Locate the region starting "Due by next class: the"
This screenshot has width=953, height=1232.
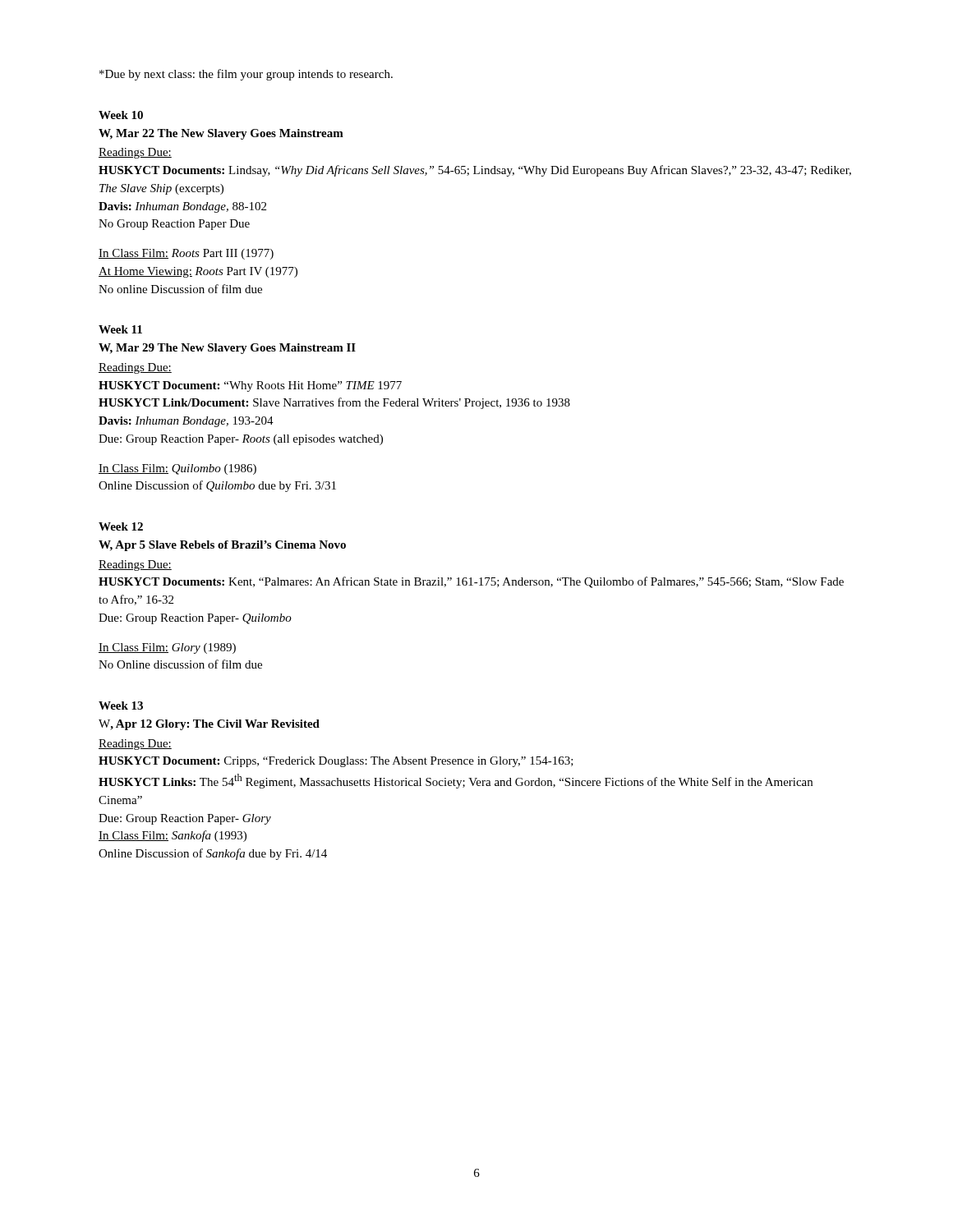coord(246,75)
